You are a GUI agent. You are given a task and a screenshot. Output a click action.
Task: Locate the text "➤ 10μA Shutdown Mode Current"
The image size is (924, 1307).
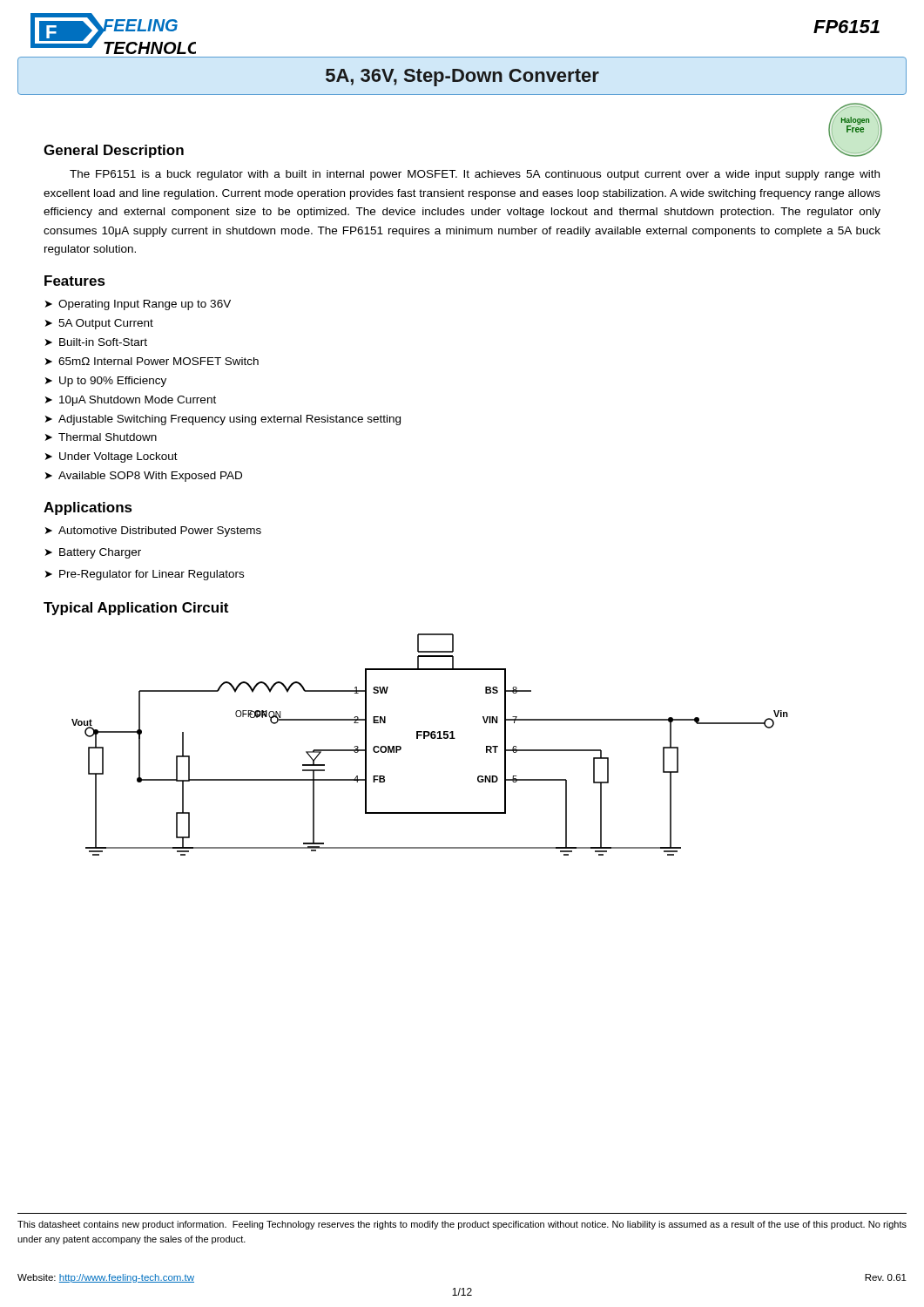130,400
